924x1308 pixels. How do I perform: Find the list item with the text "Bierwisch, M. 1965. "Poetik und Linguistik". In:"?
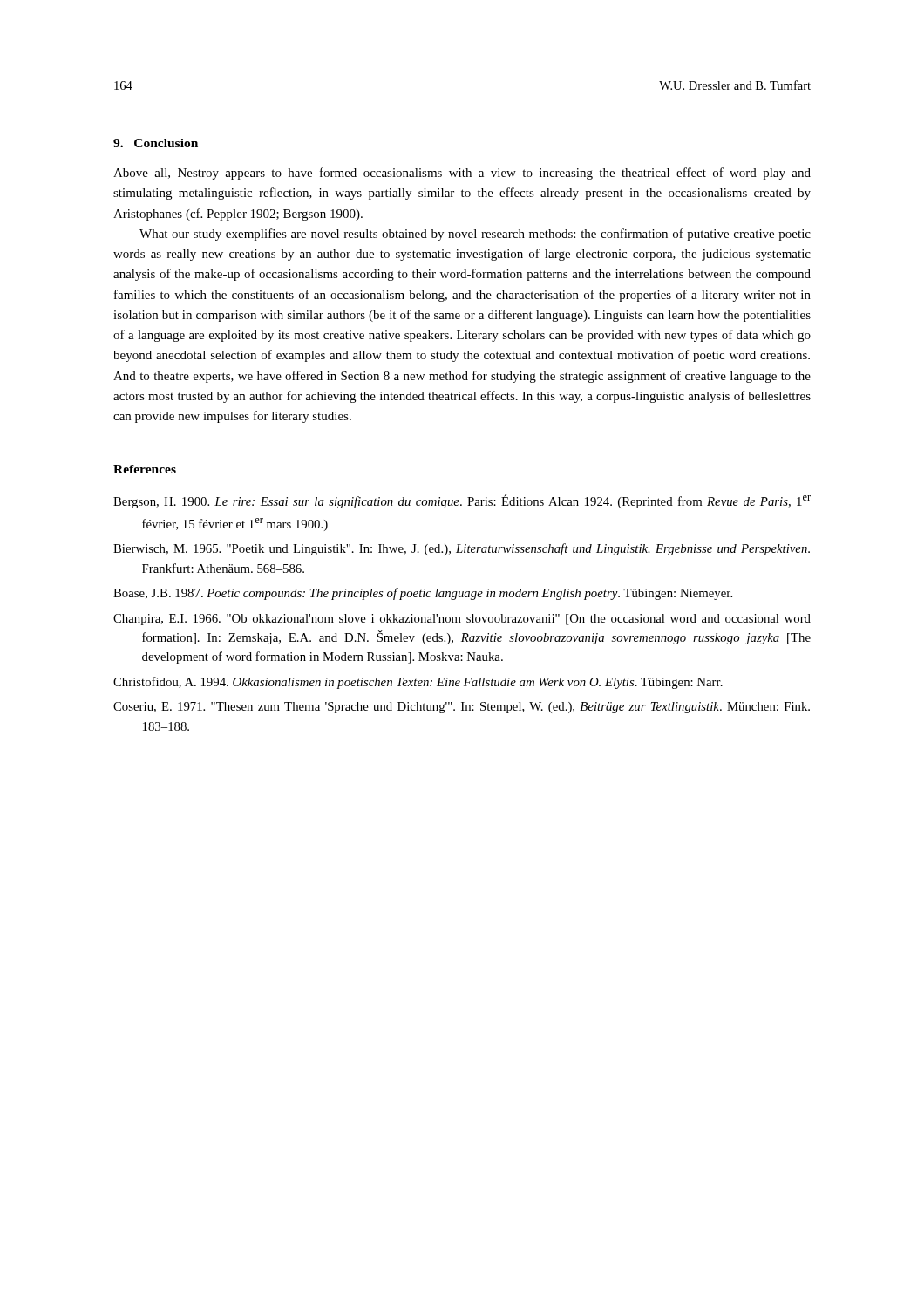click(x=462, y=558)
